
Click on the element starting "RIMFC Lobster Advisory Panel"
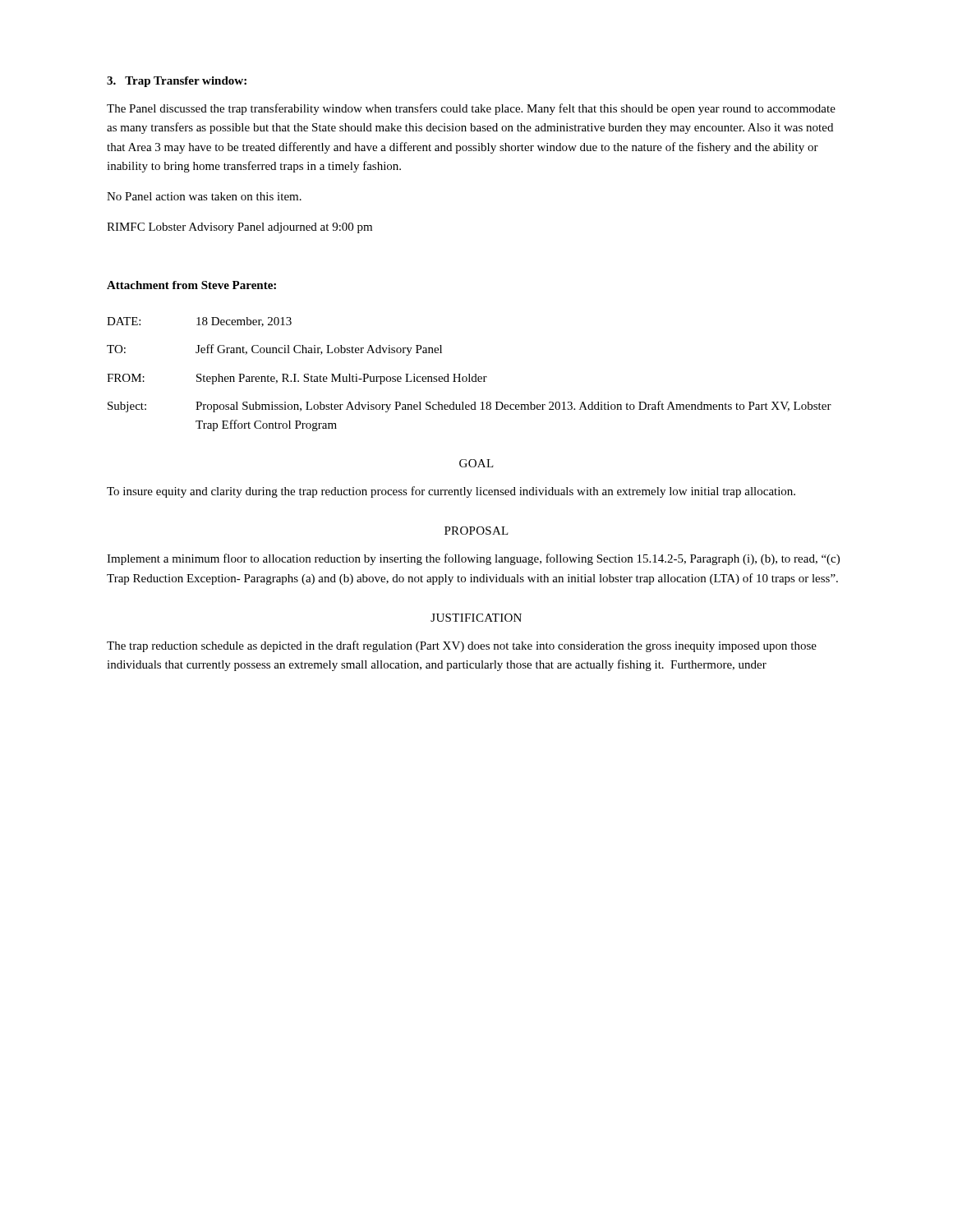coord(240,227)
